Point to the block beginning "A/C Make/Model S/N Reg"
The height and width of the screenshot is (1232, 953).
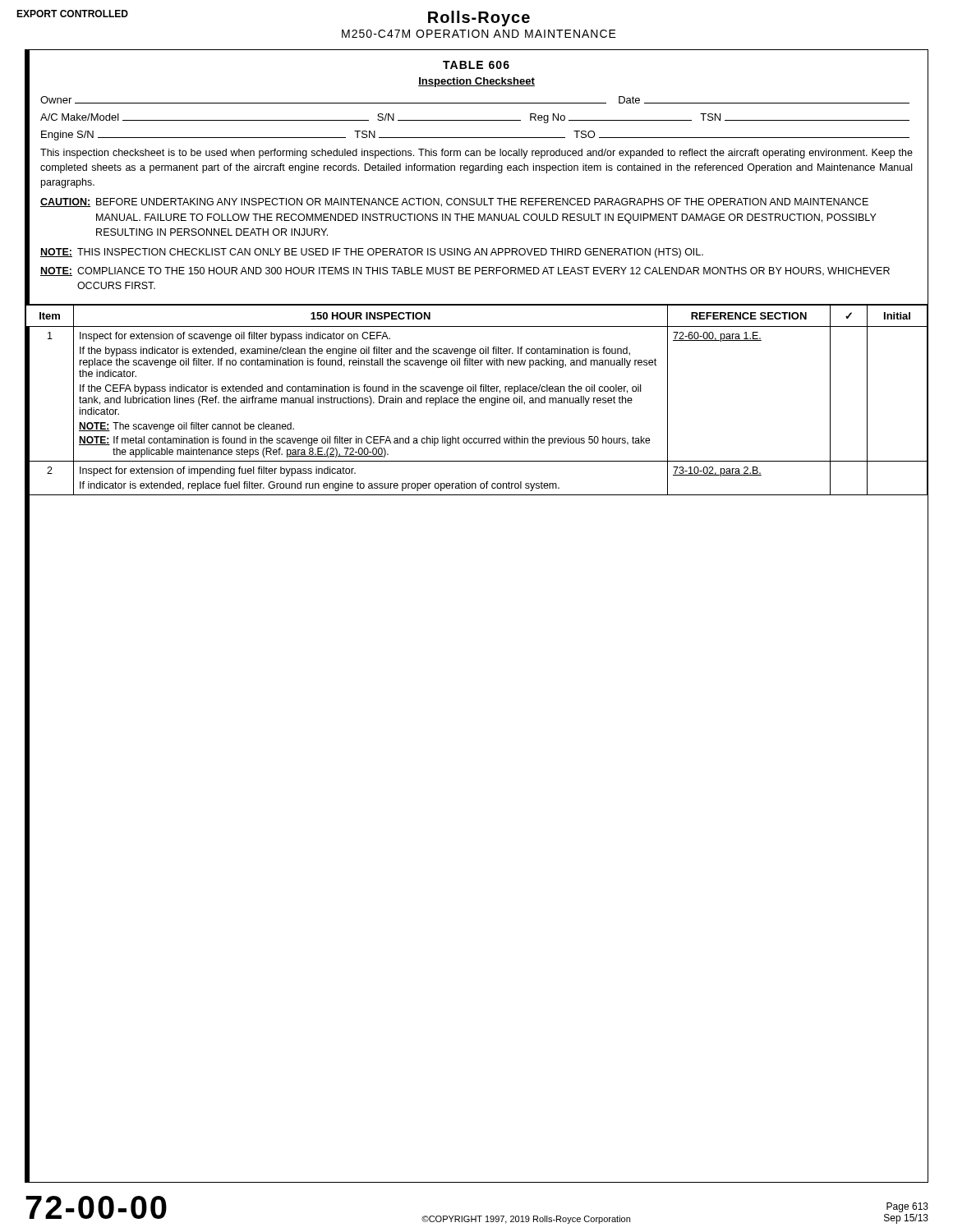(475, 117)
